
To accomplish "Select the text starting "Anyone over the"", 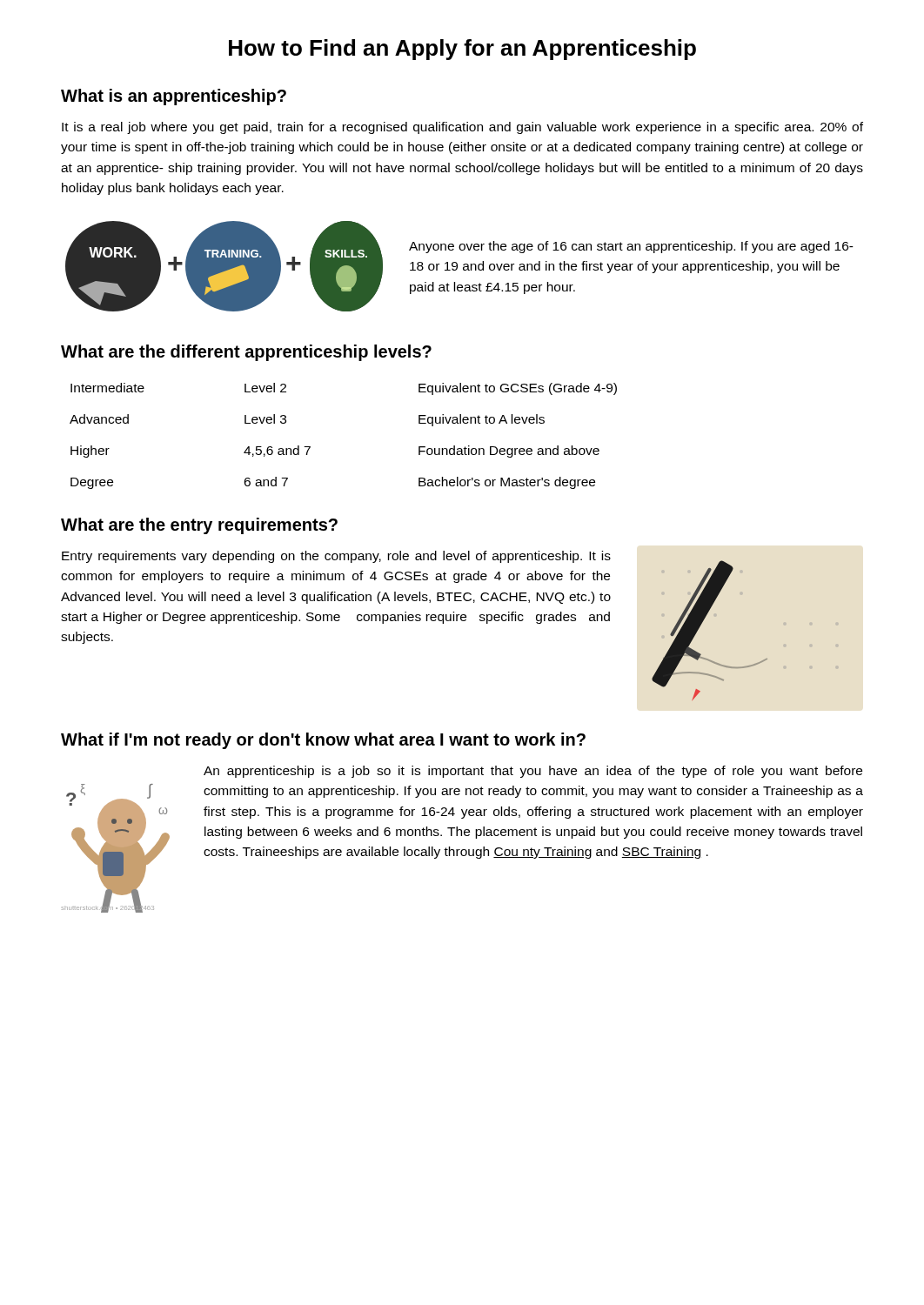I will pos(631,266).
